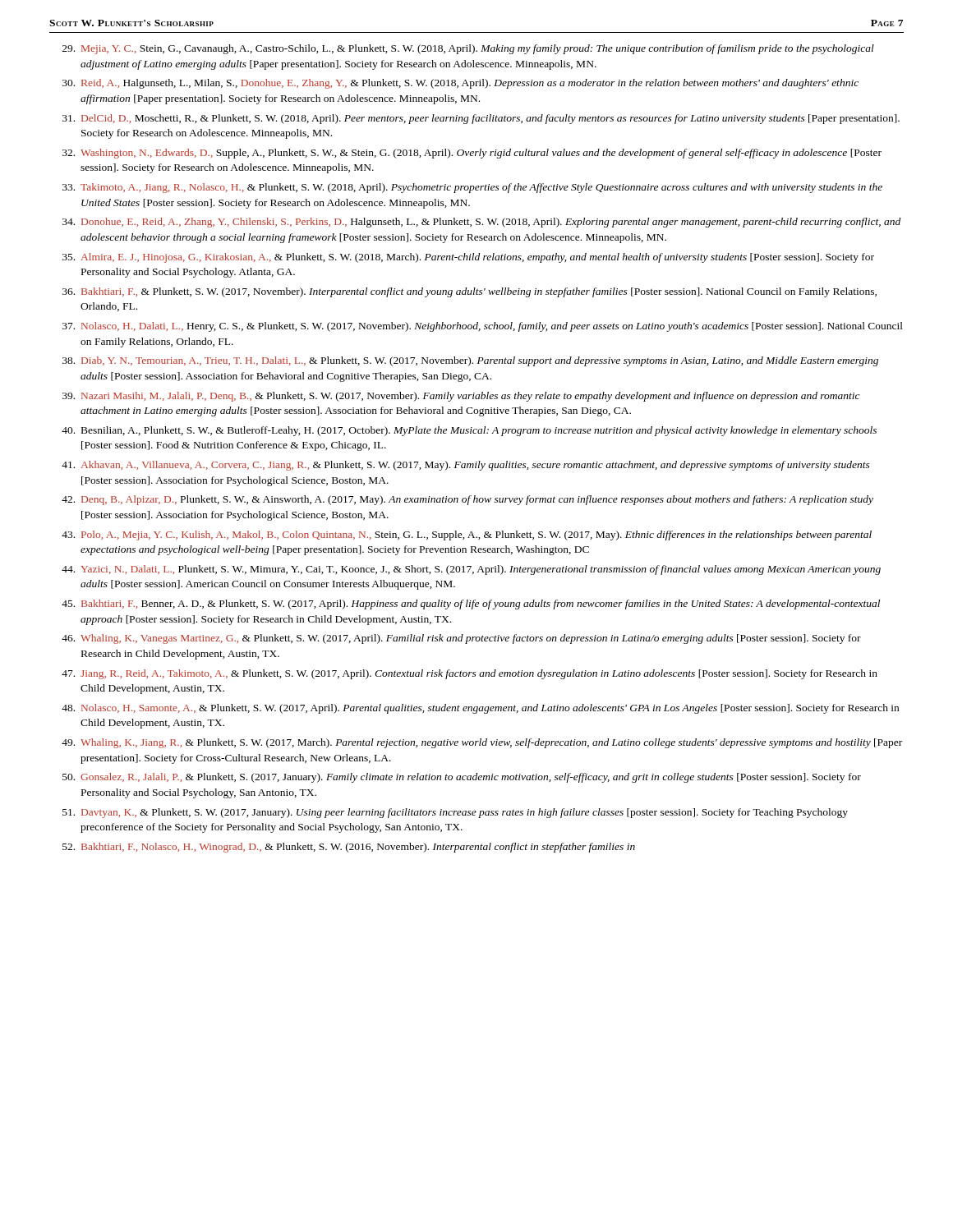Navigate to the text starting "51. Davtyan, K., & Plunkett, S. W."
953x1232 pixels.
pyautogui.click(x=476, y=820)
